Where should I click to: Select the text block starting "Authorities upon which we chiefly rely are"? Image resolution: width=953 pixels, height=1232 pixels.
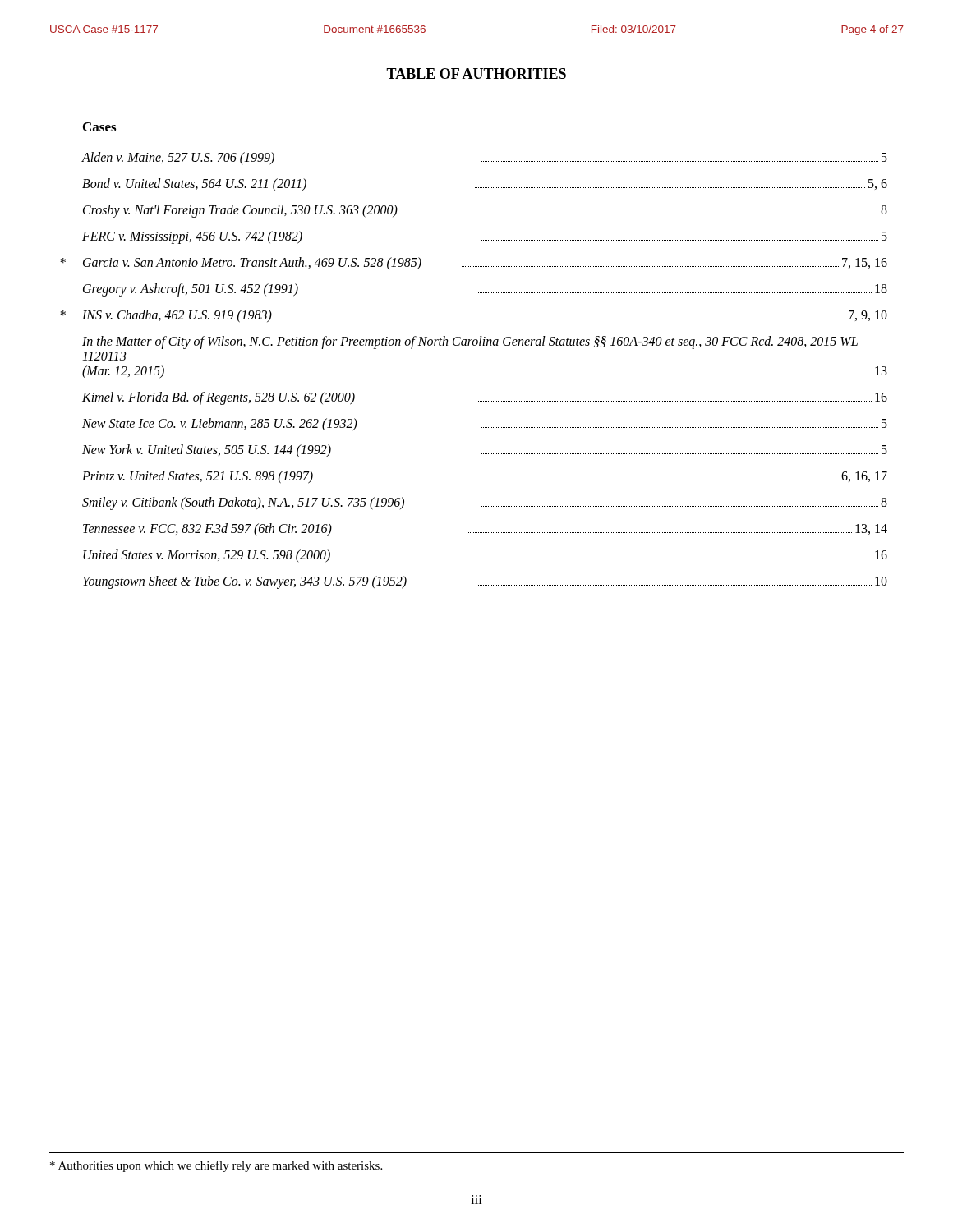click(216, 1165)
